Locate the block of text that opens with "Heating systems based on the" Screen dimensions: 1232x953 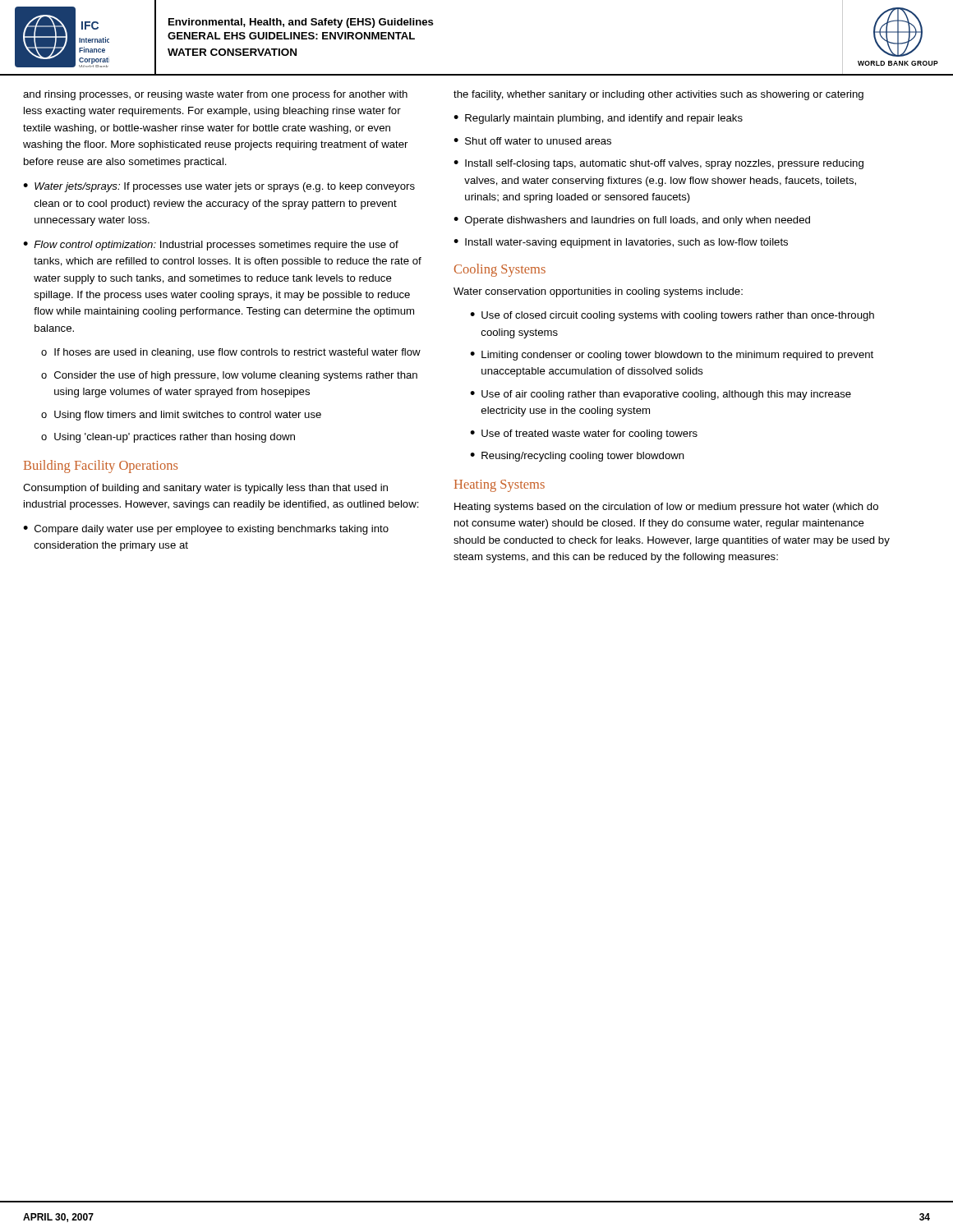(672, 531)
